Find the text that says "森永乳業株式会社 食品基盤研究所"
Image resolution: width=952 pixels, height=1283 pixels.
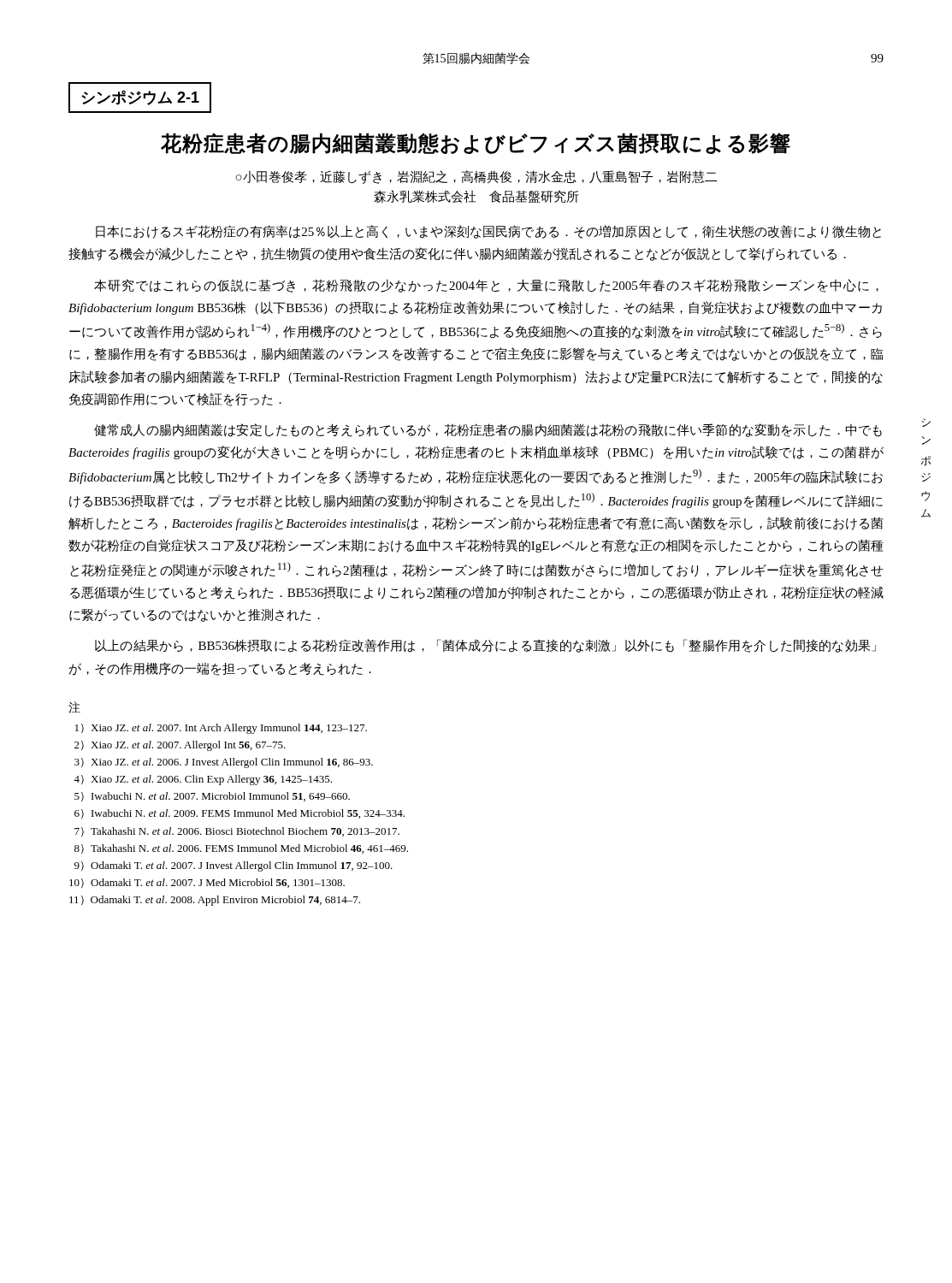pos(476,196)
